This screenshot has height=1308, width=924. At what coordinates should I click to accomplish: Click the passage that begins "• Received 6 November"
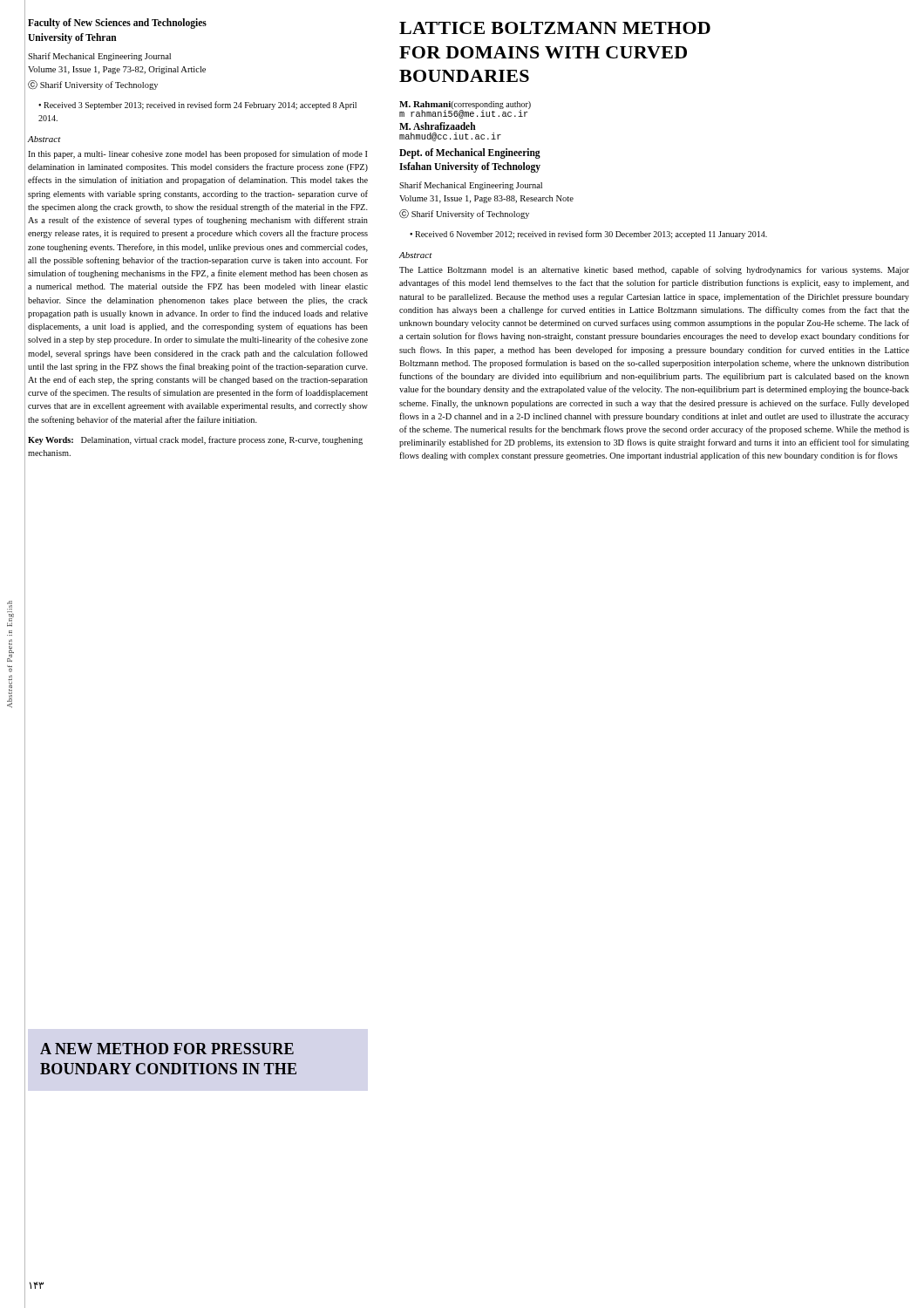tap(588, 234)
